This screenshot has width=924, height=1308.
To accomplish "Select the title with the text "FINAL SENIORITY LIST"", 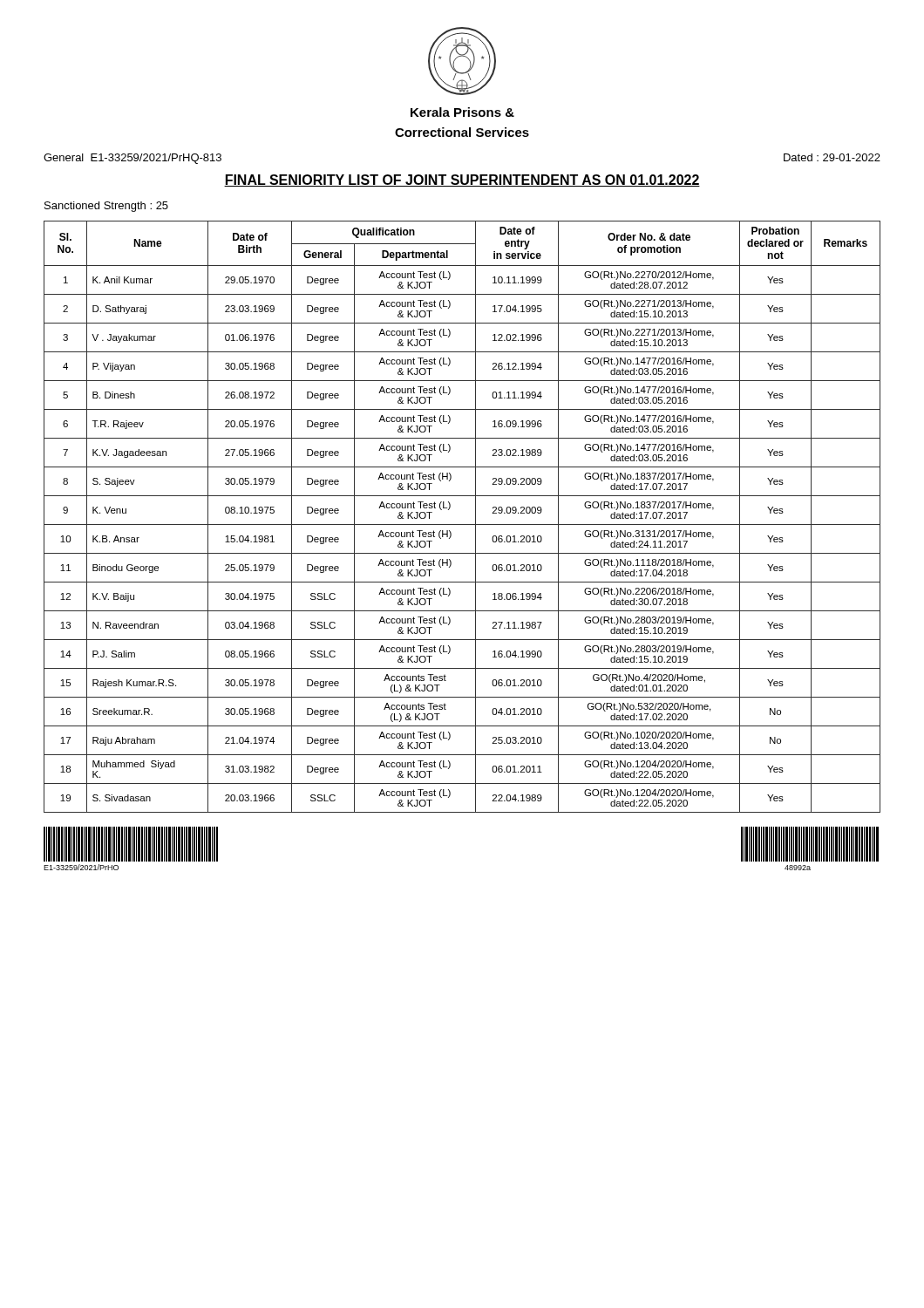I will [462, 180].
